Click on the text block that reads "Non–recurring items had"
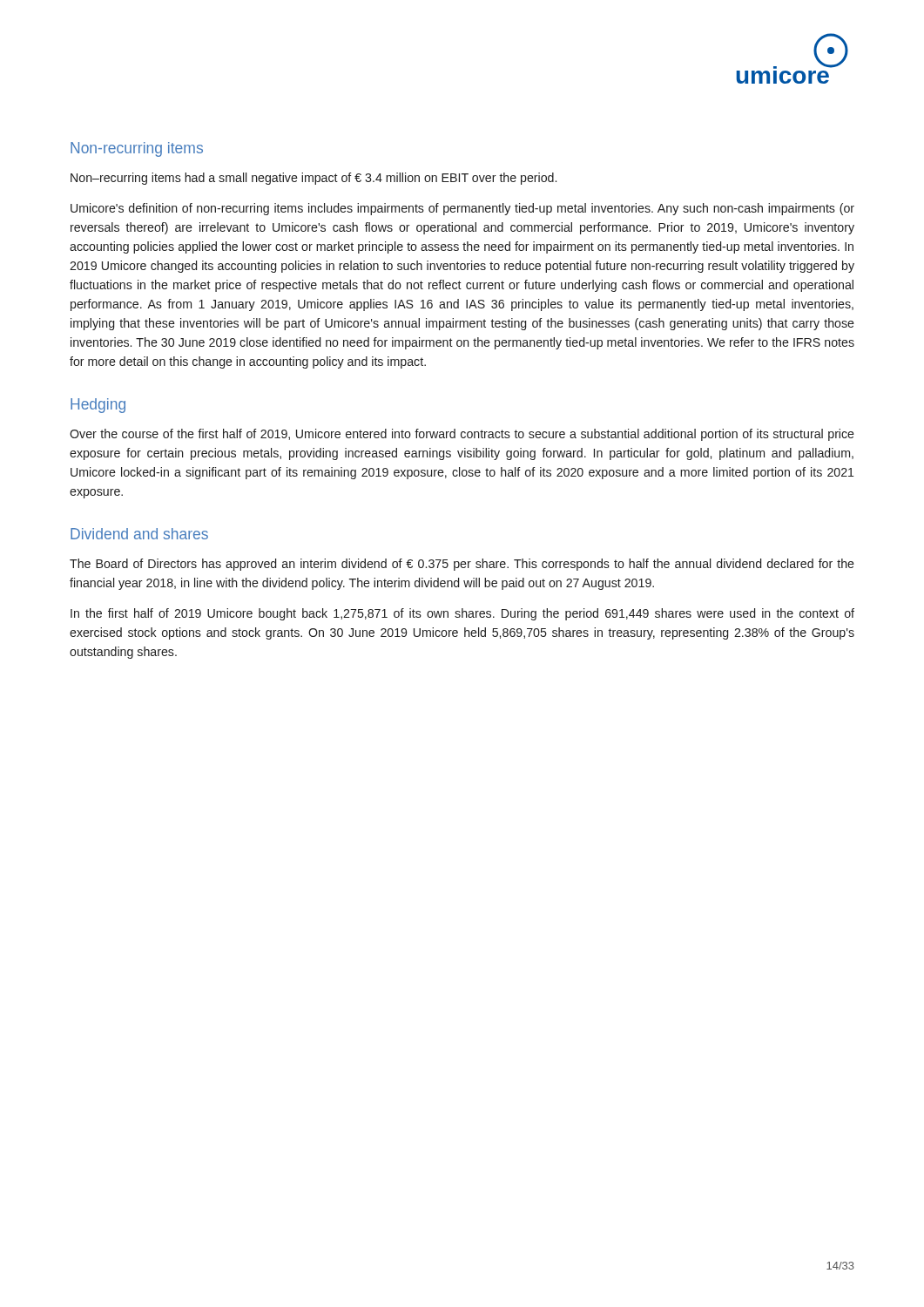924x1307 pixels. pos(314,178)
